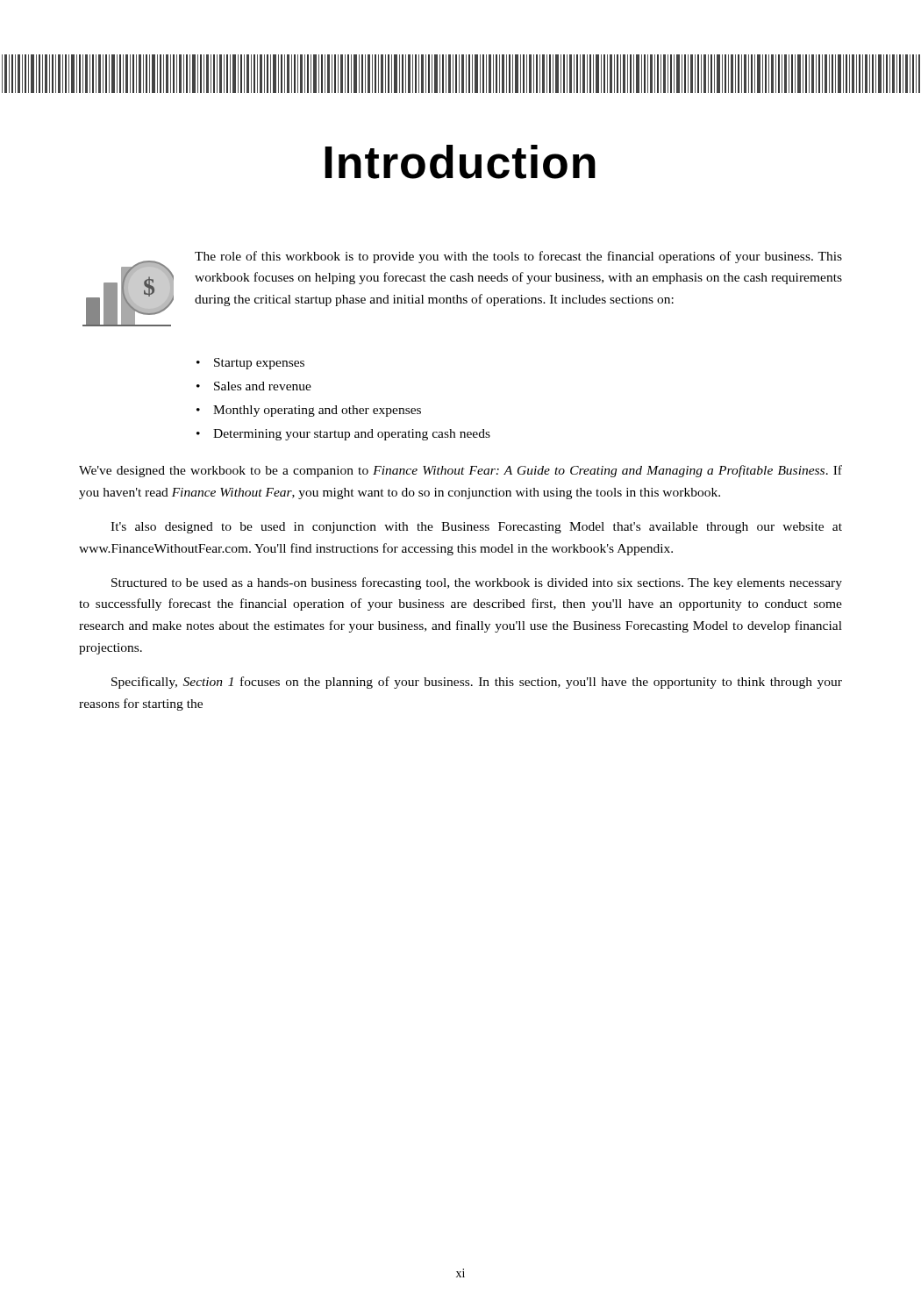Image resolution: width=921 pixels, height=1316 pixels.
Task: Locate the block of text that opens with "The role of this"
Action: click(x=518, y=277)
